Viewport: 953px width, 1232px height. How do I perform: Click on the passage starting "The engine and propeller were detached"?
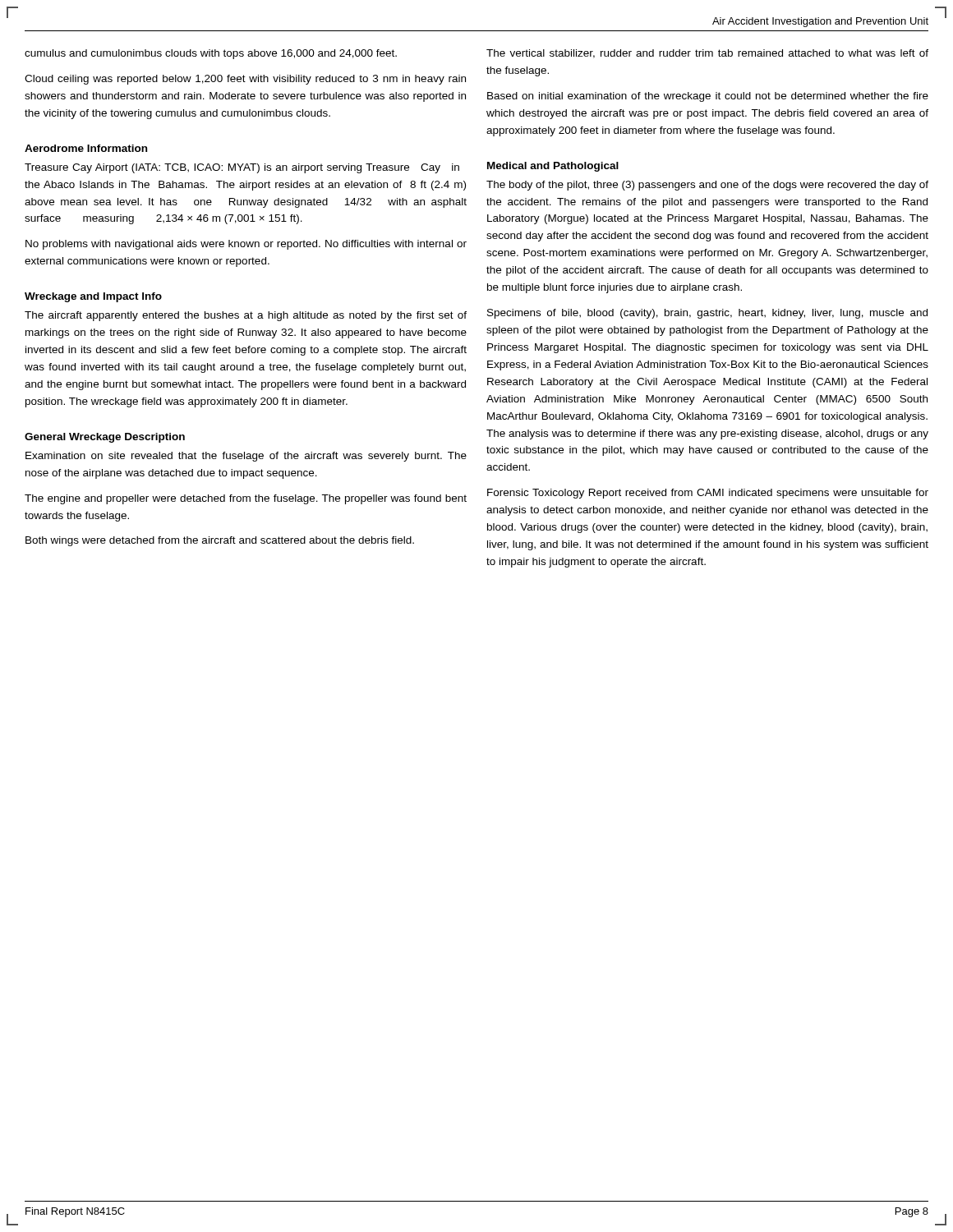(x=246, y=506)
